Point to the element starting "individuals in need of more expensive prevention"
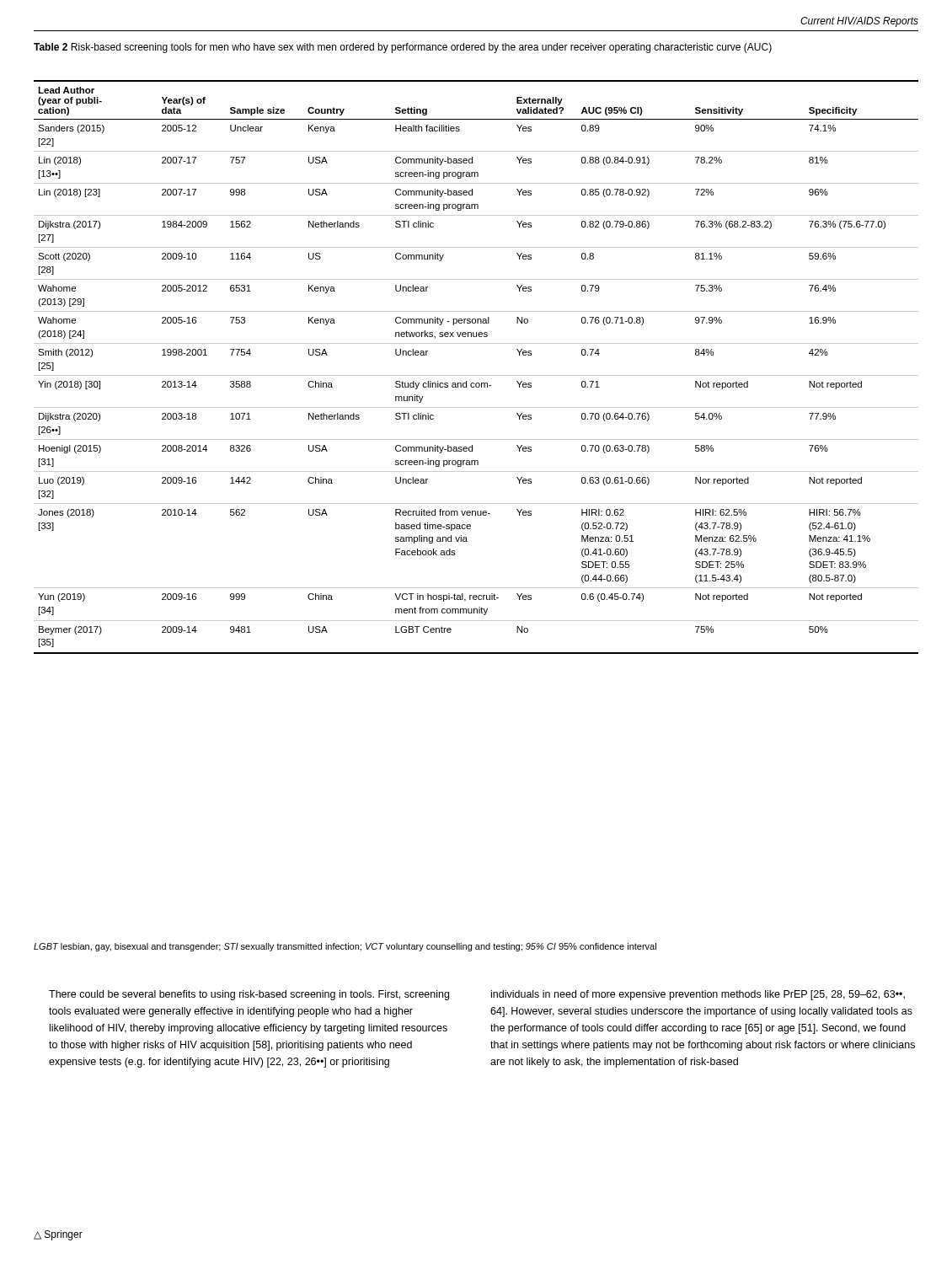Screen dimensions: 1264x952 (x=704, y=1028)
